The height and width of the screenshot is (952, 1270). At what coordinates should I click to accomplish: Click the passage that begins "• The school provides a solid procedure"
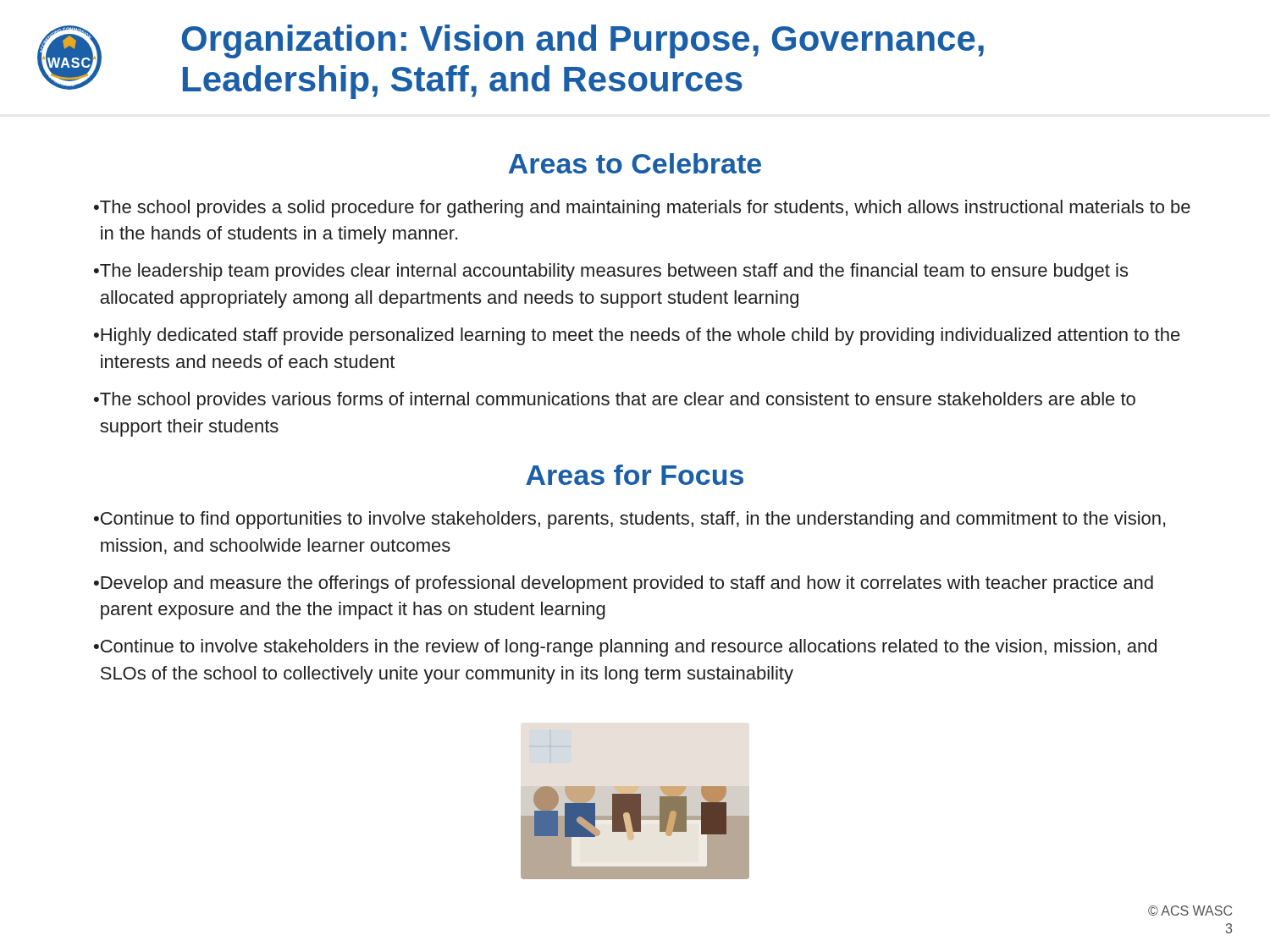pos(643,220)
